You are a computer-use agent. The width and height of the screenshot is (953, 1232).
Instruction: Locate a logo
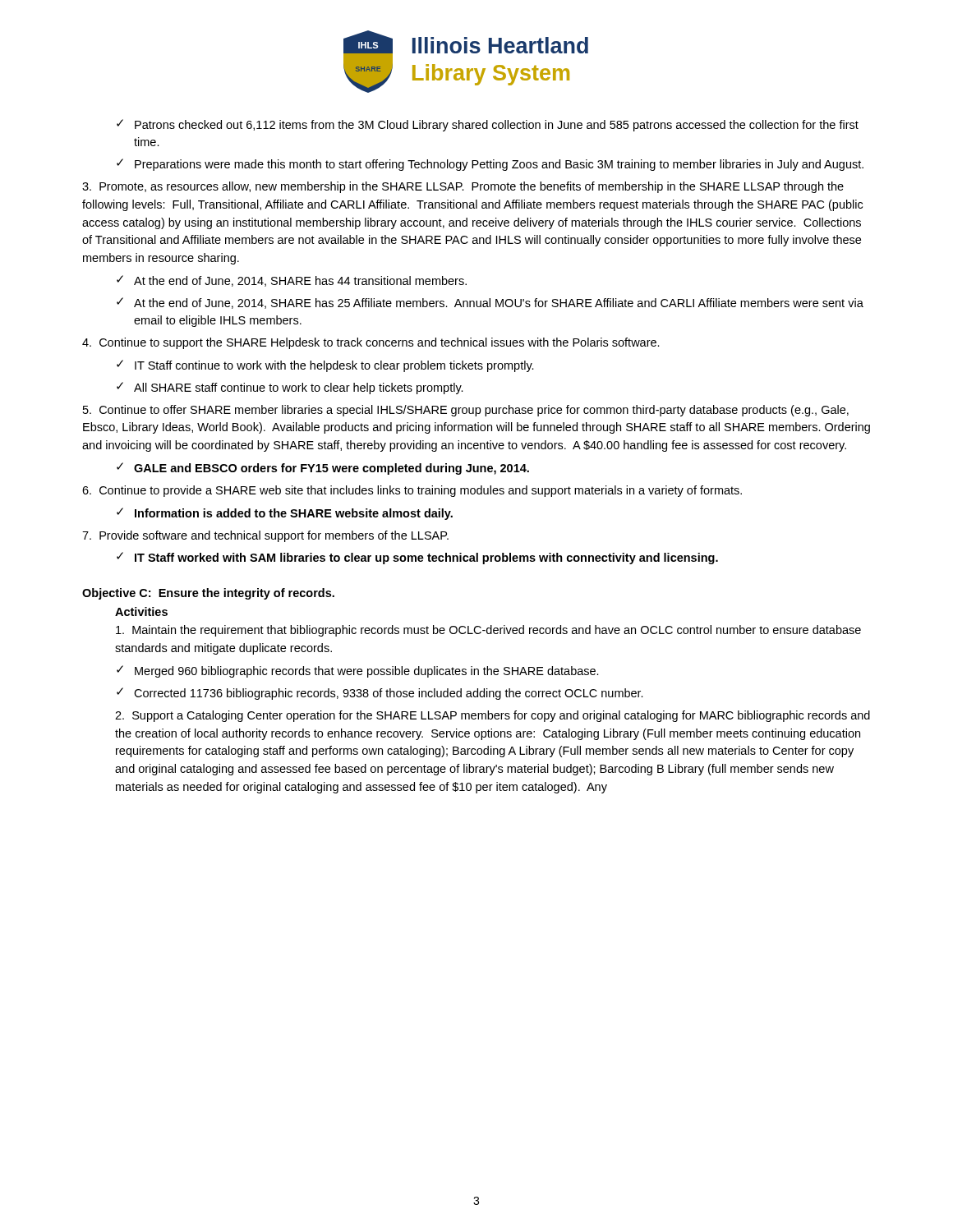(x=476, y=62)
